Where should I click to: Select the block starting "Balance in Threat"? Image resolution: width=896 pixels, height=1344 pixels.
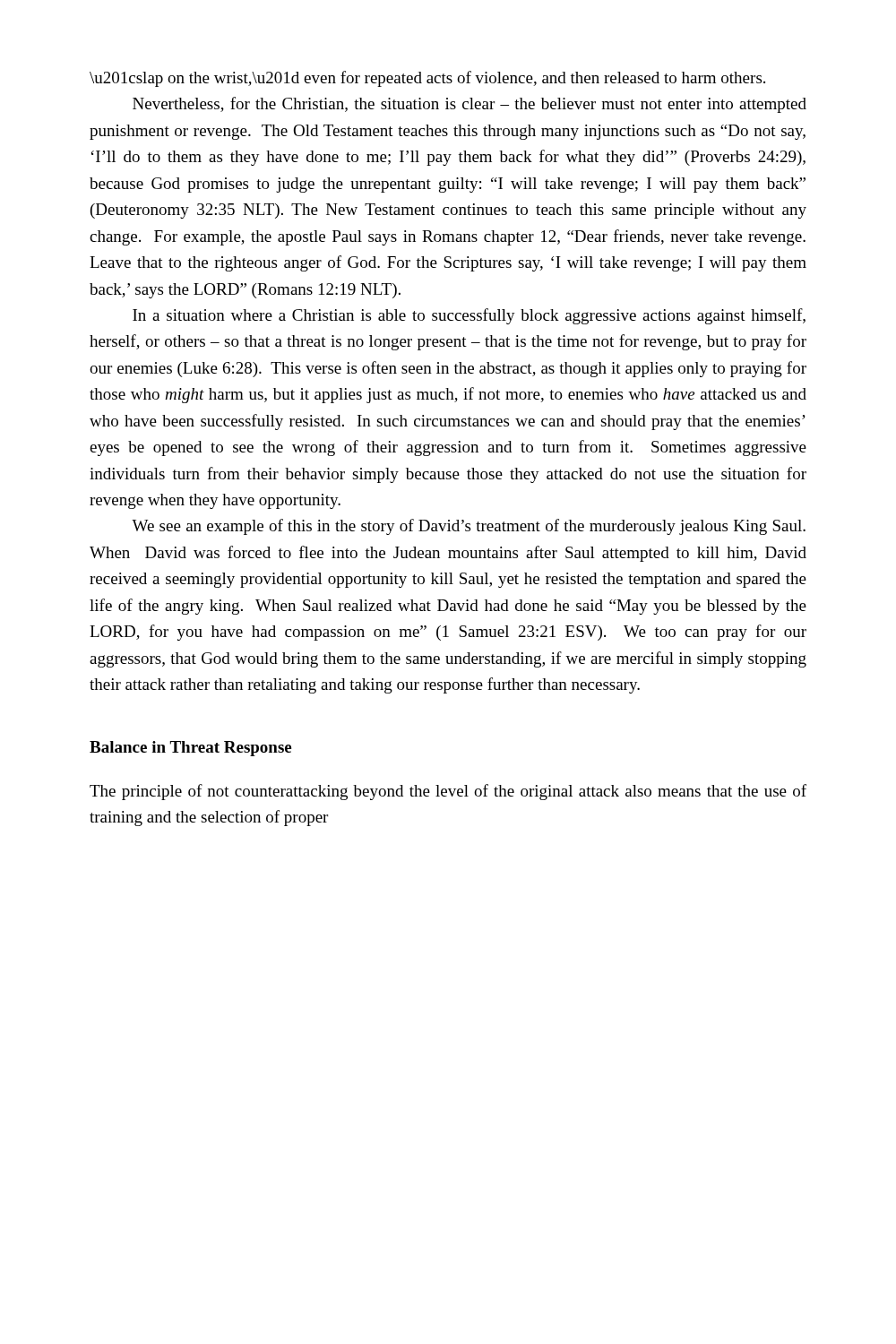[190, 749]
